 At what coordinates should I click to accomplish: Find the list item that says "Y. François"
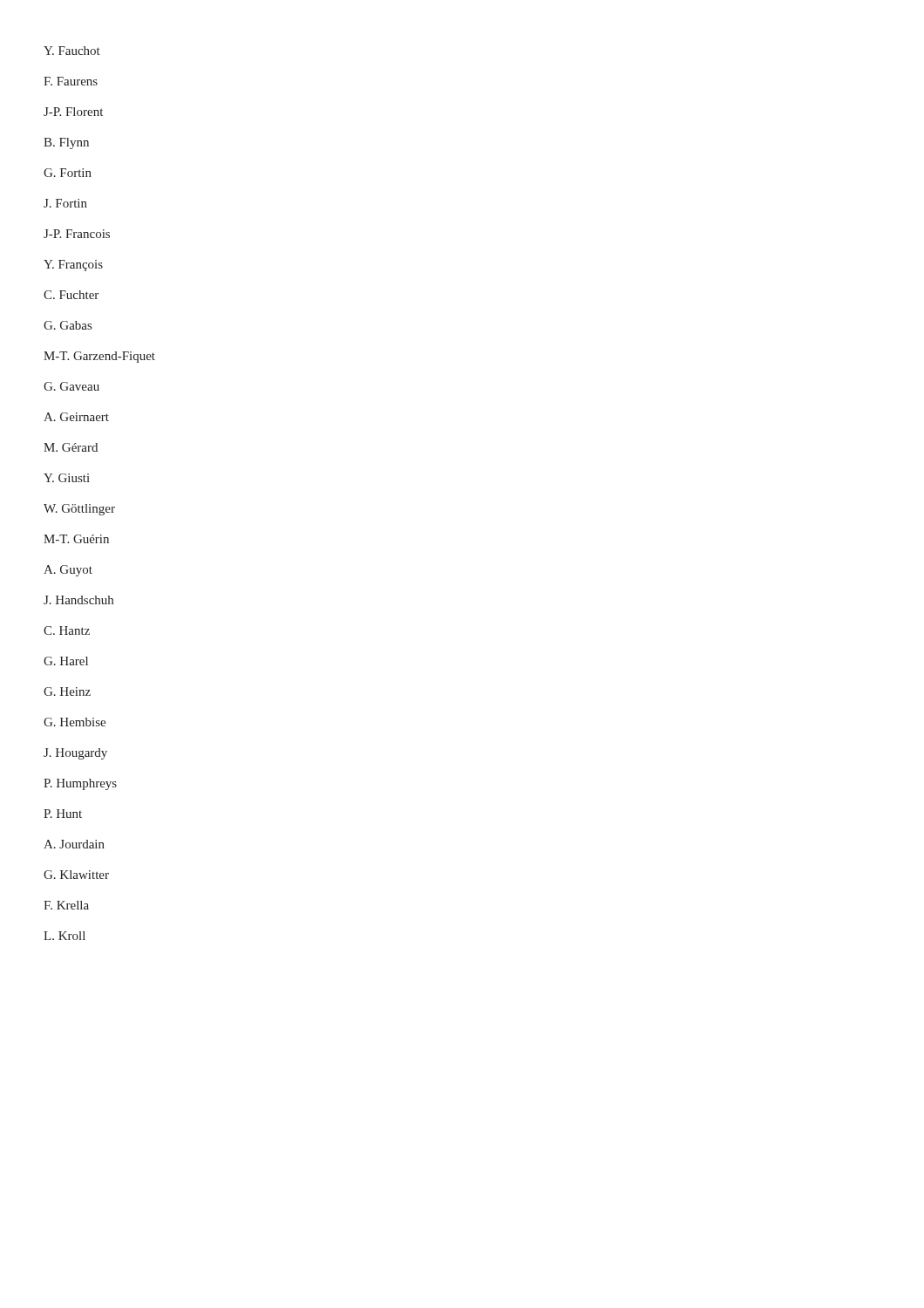click(x=73, y=264)
